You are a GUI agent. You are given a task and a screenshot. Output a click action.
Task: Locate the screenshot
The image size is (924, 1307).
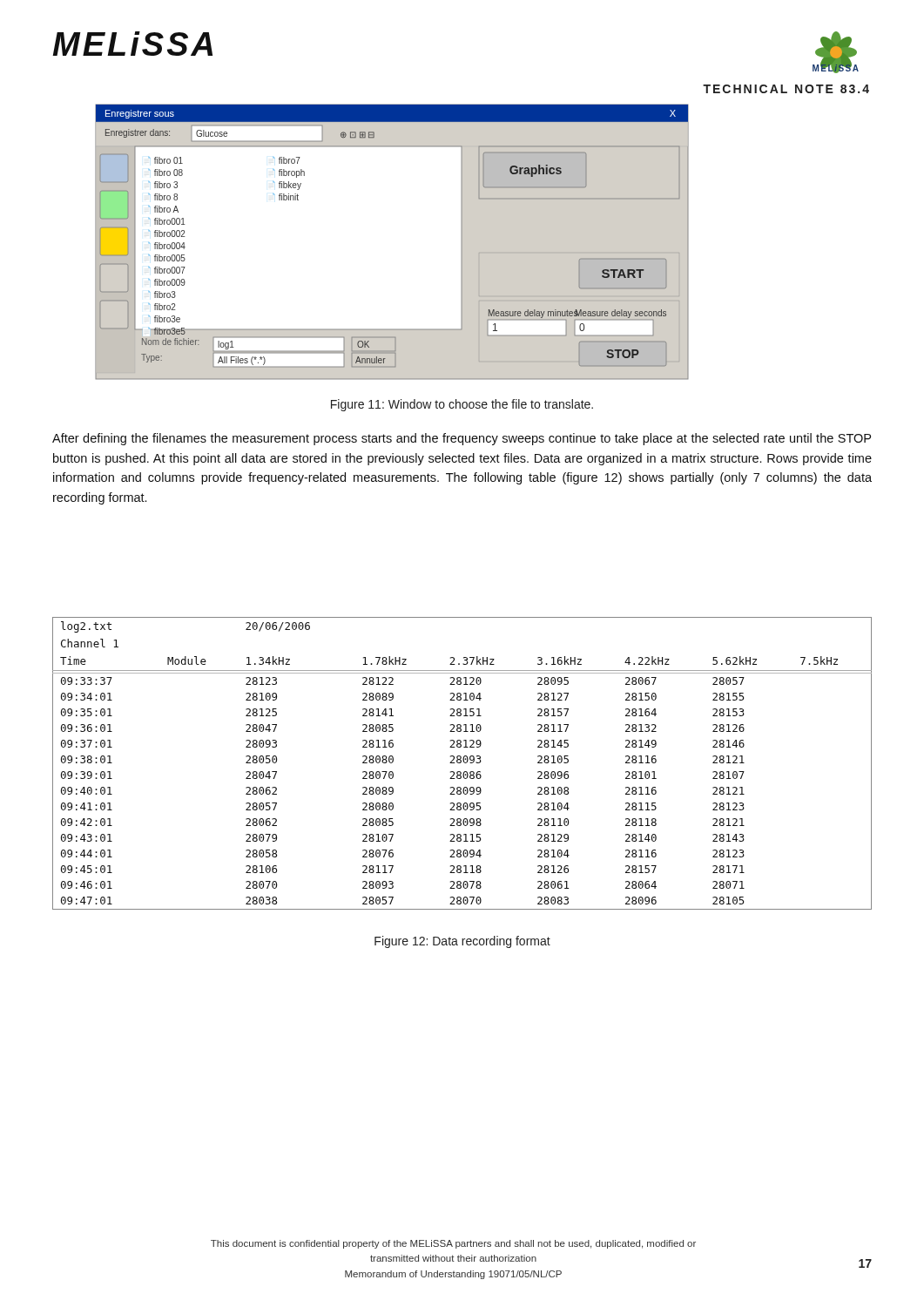coord(435,244)
